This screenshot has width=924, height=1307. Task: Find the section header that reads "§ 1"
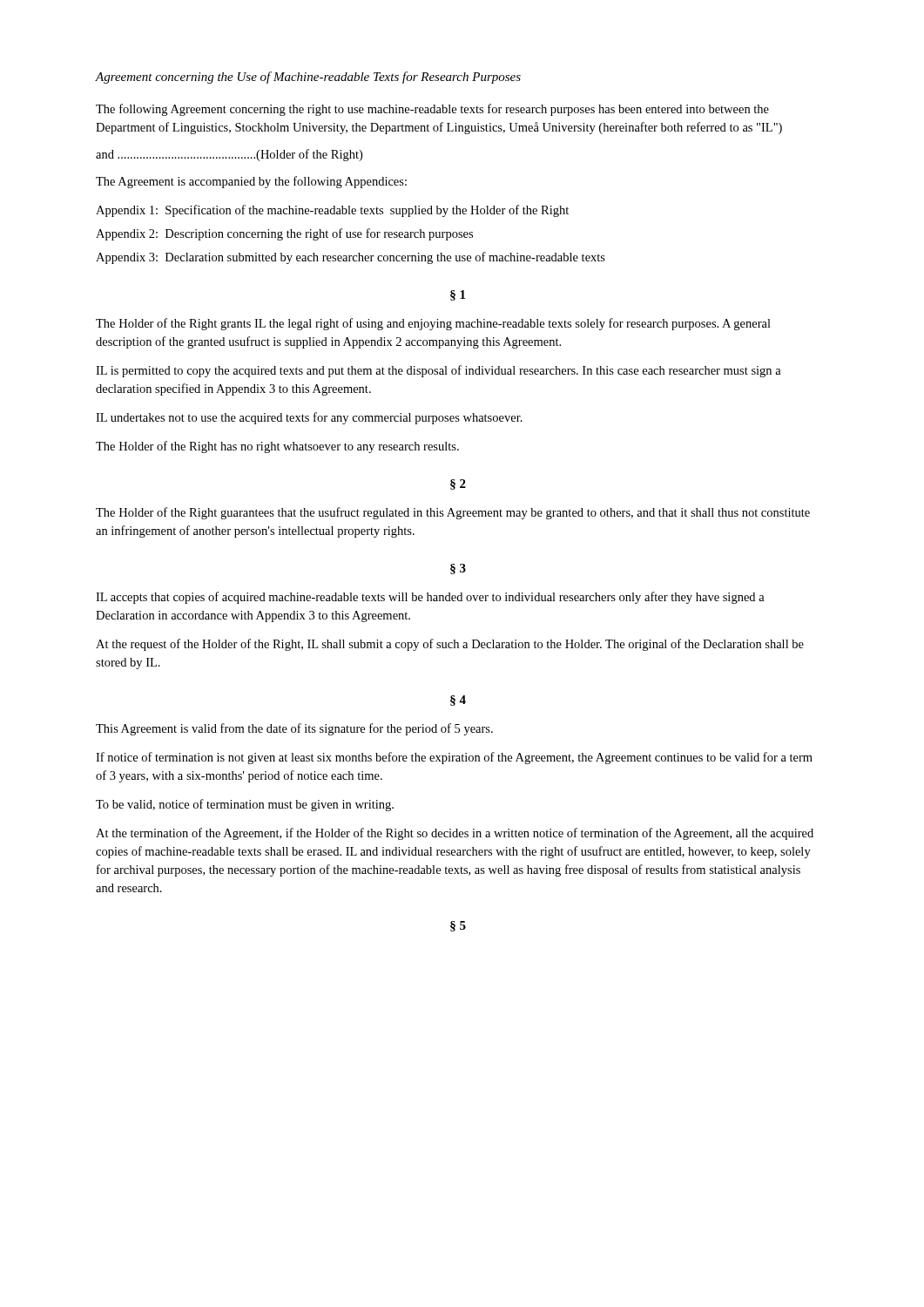(458, 295)
